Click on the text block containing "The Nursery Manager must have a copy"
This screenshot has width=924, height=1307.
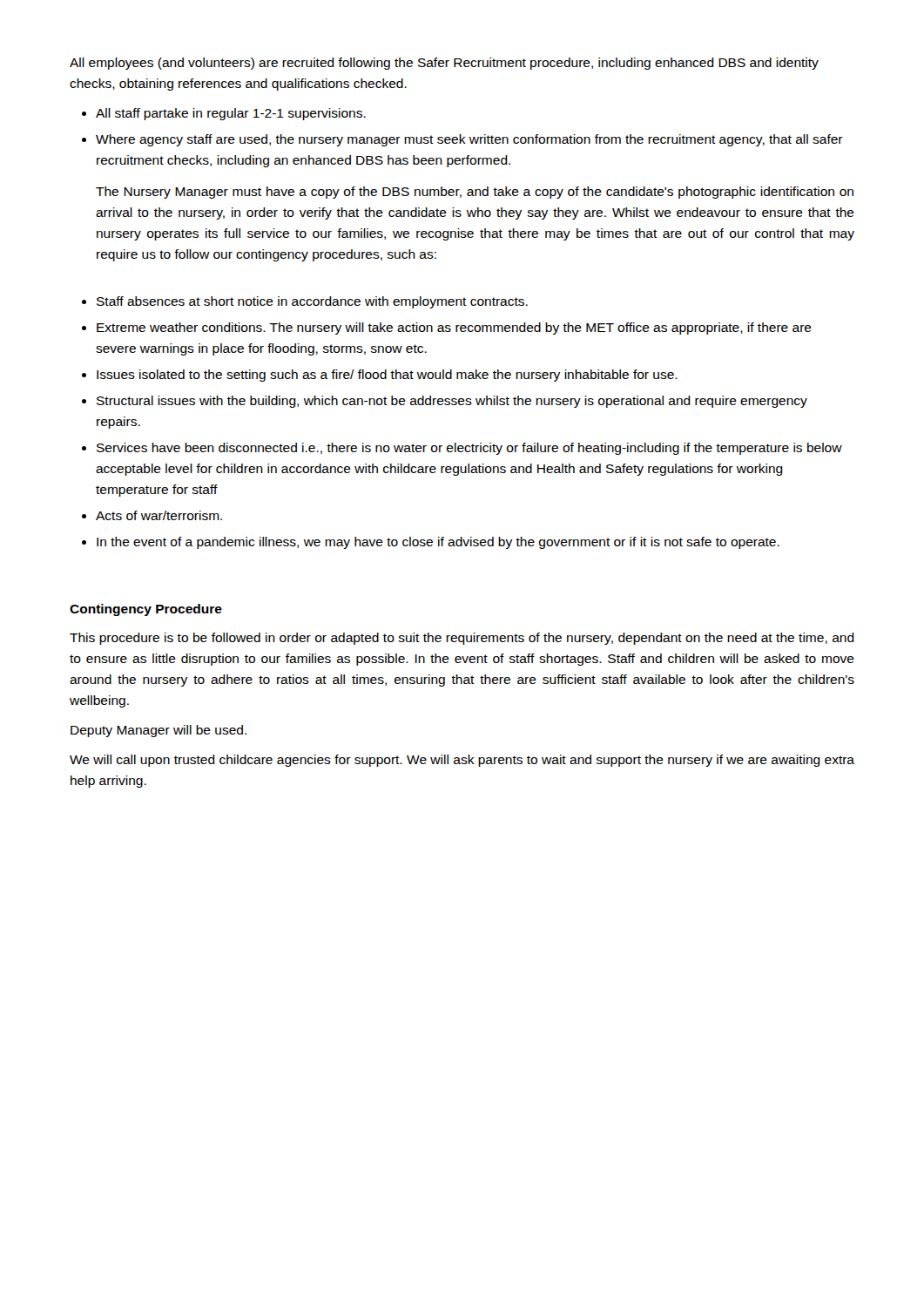(x=475, y=223)
